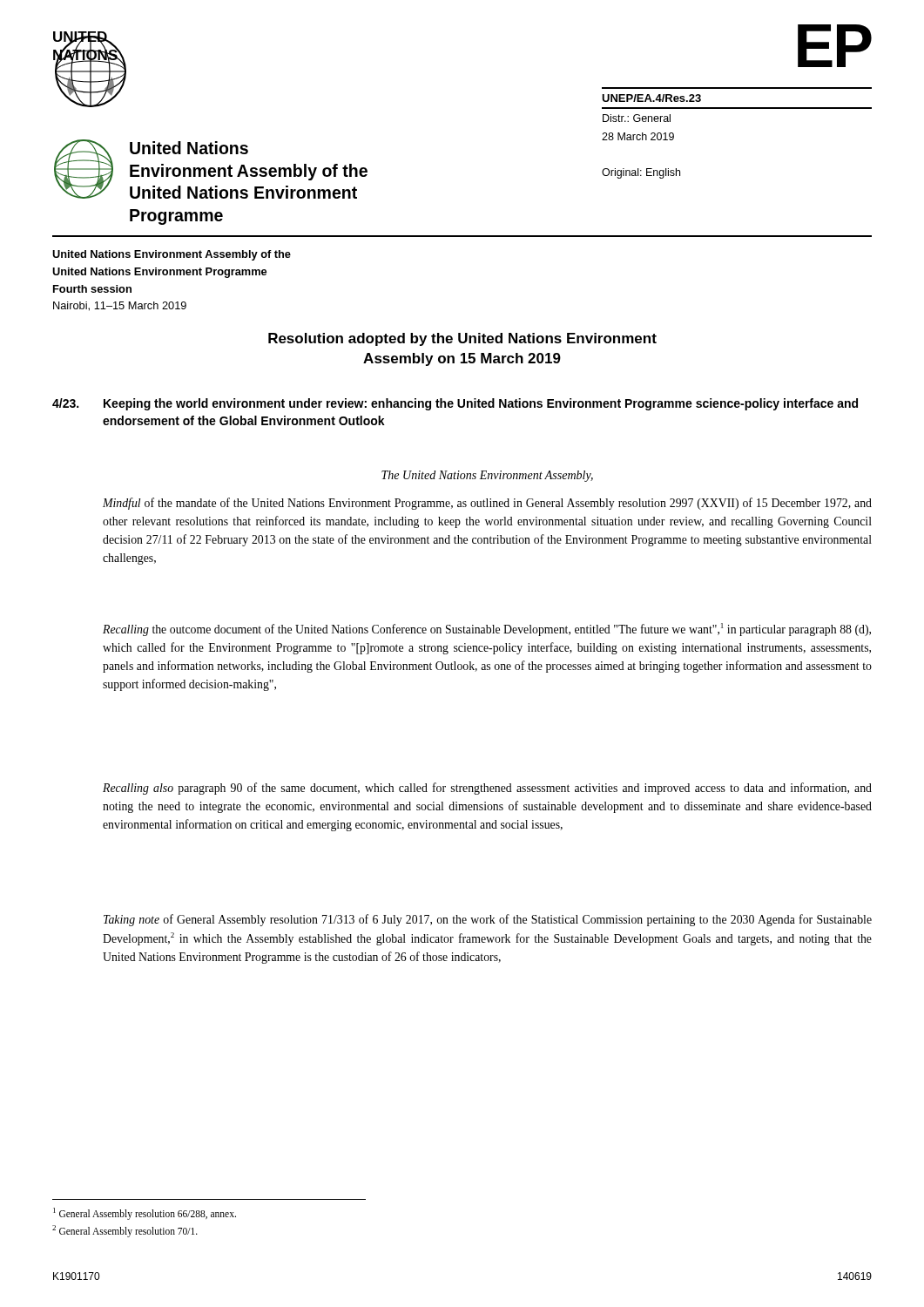Click the passage that begins "Taking note of"

(487, 938)
